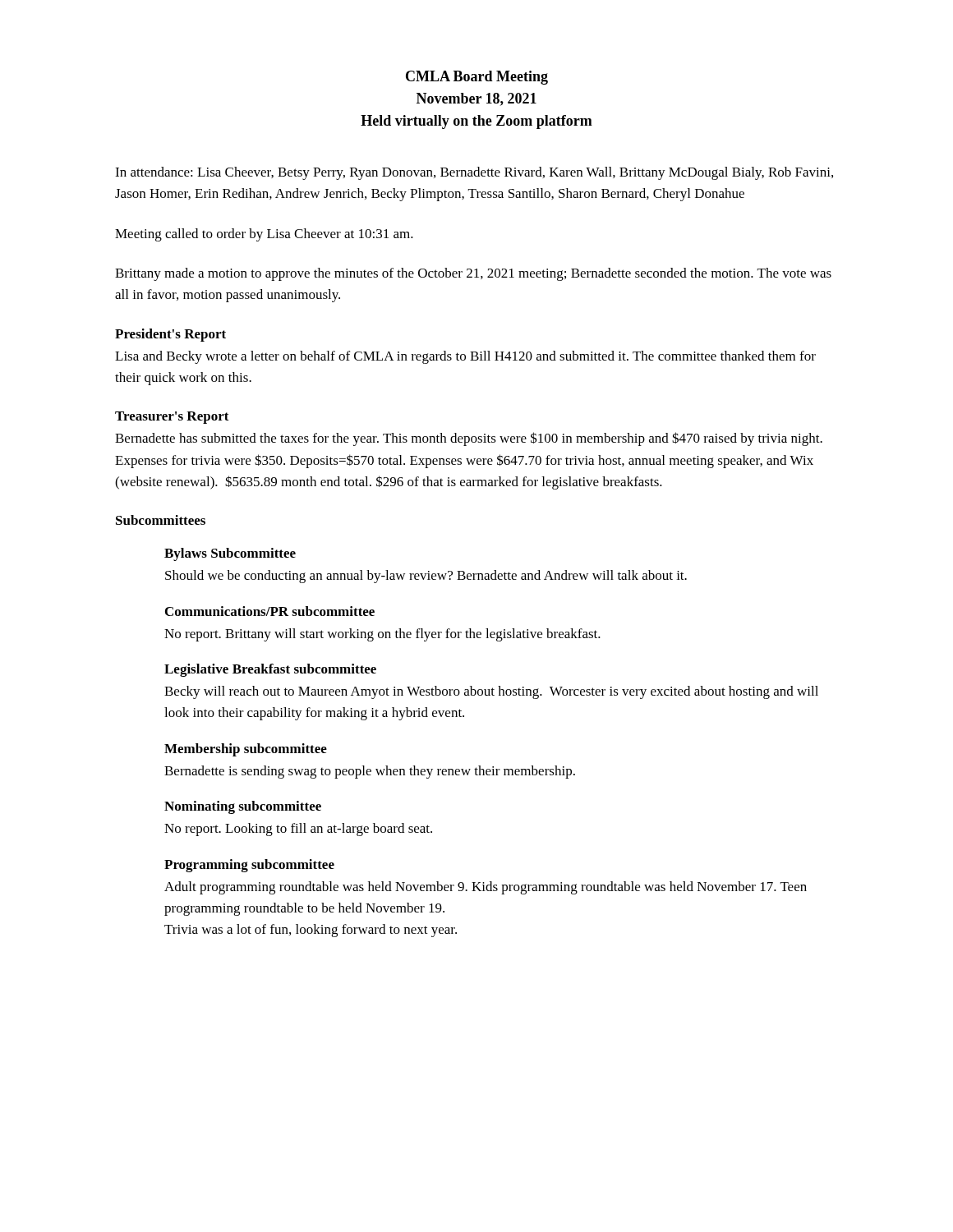The width and height of the screenshot is (953, 1232).
Task: Locate the block of text that opens with "Should we be"
Action: coord(426,576)
